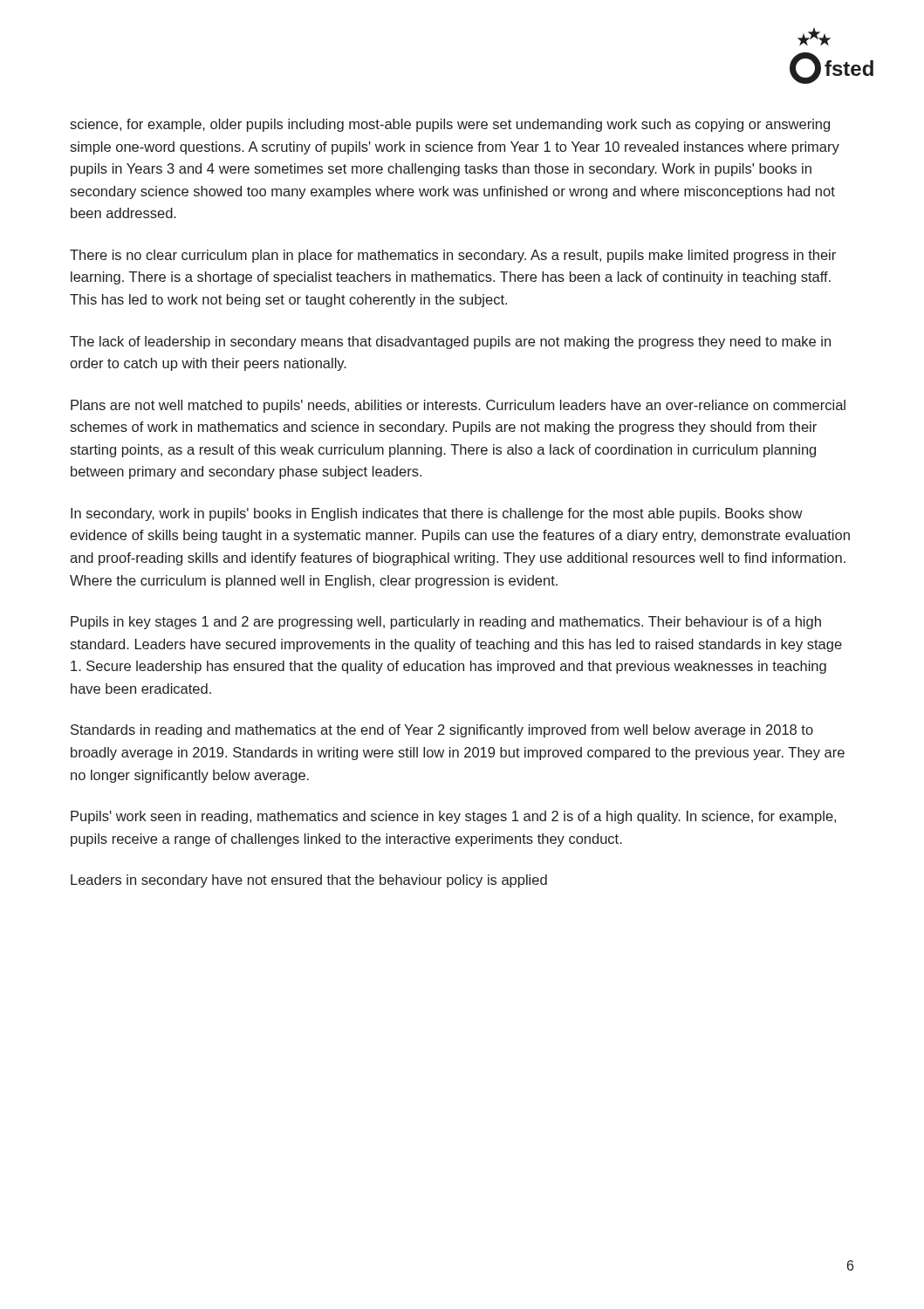Where is the passage that starts "In secondary, work in pupils' books in English"?
The height and width of the screenshot is (1309, 924).
tap(460, 546)
